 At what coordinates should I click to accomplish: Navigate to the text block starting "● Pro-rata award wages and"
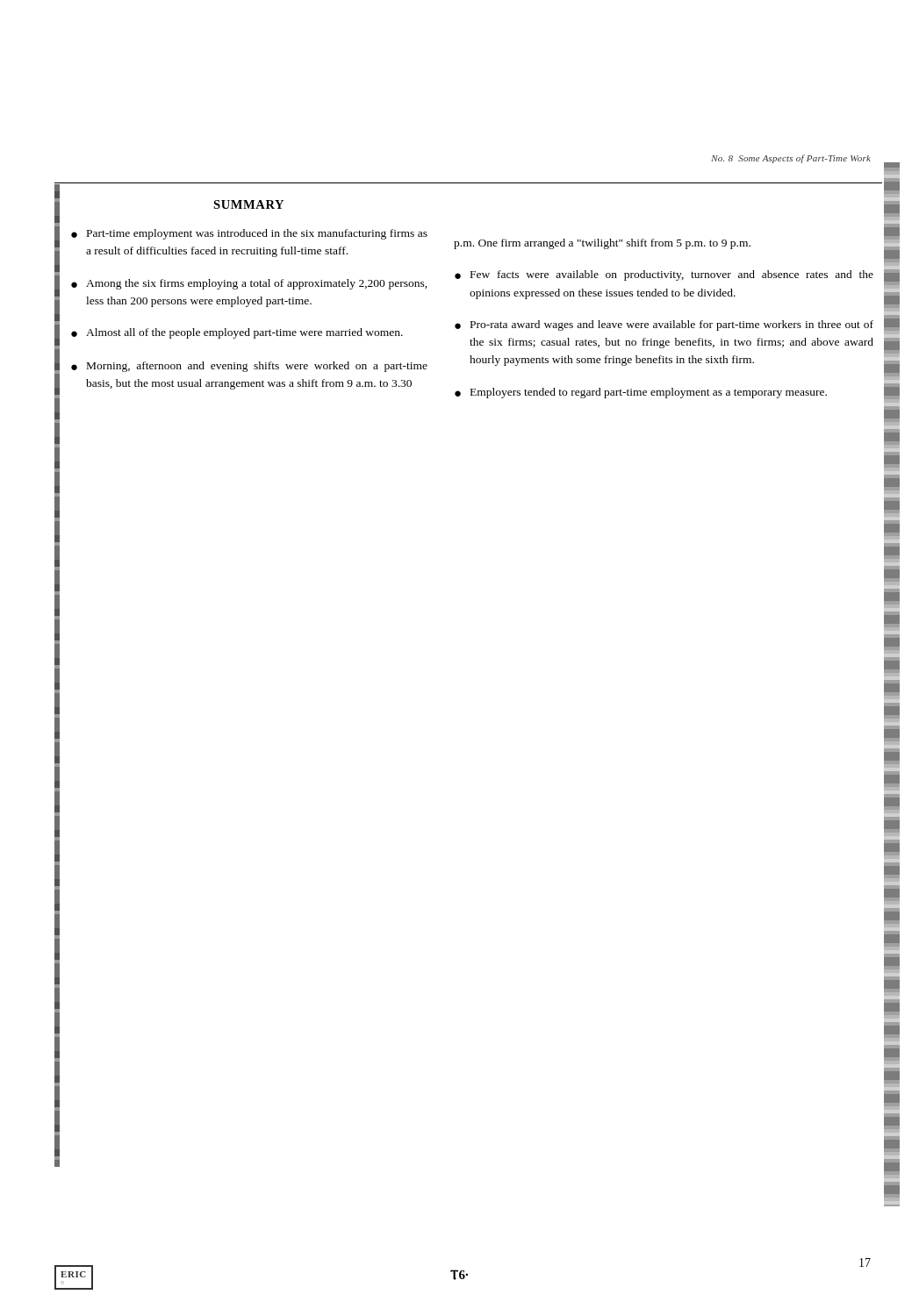664,342
